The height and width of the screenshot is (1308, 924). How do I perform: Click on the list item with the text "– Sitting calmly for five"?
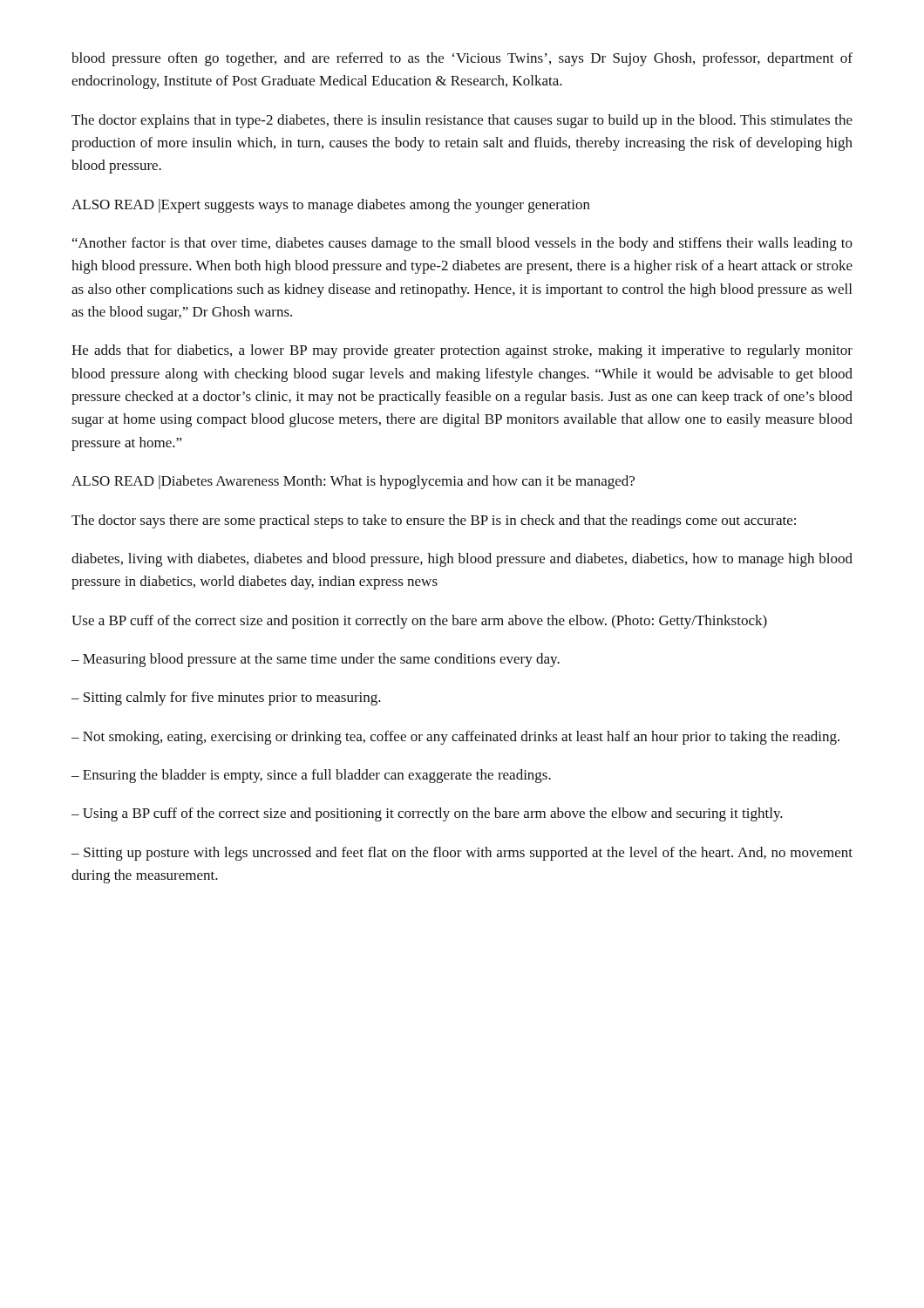pos(226,697)
